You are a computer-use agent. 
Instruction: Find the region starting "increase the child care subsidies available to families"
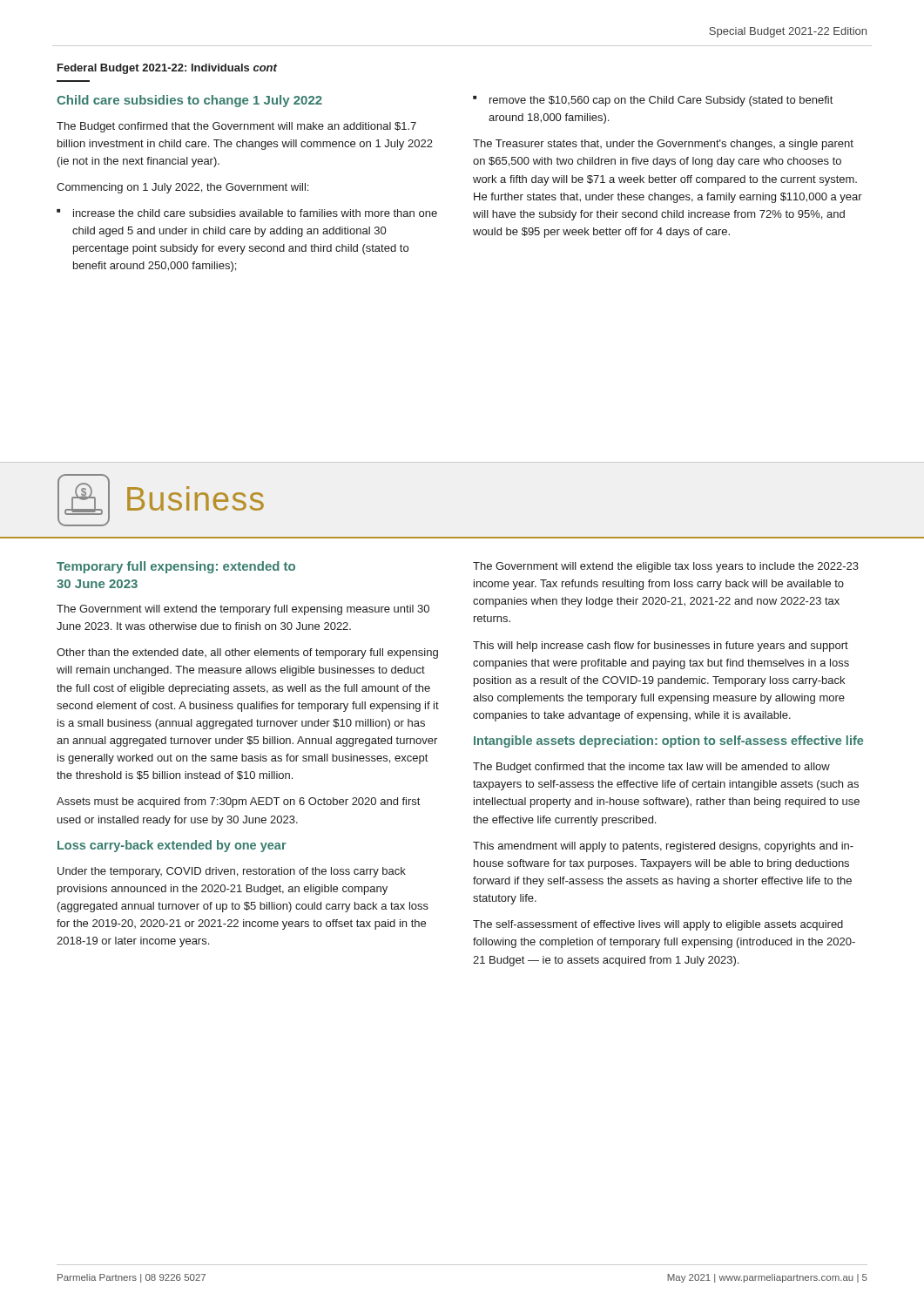[255, 239]
